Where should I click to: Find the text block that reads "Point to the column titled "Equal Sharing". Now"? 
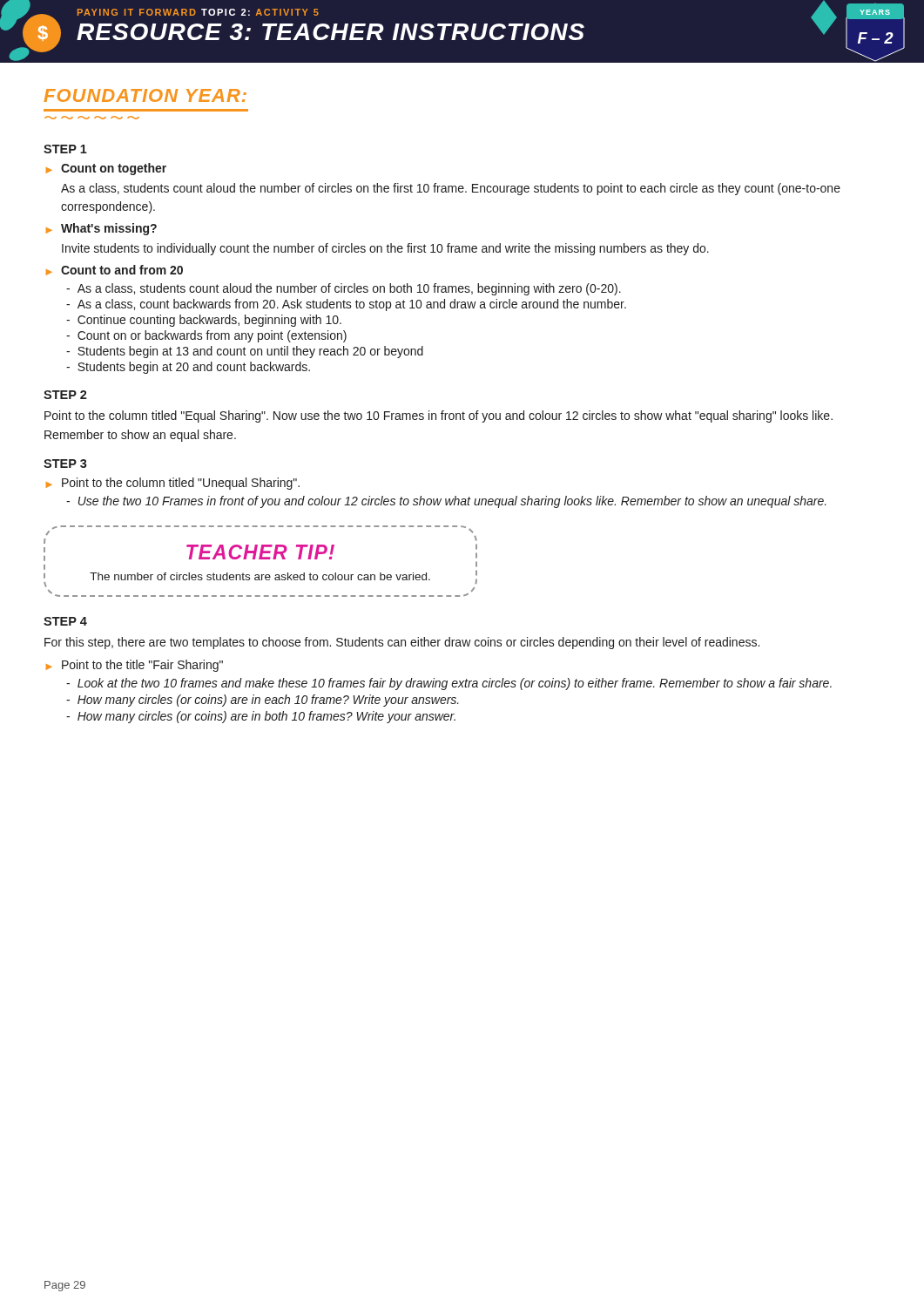pos(438,425)
